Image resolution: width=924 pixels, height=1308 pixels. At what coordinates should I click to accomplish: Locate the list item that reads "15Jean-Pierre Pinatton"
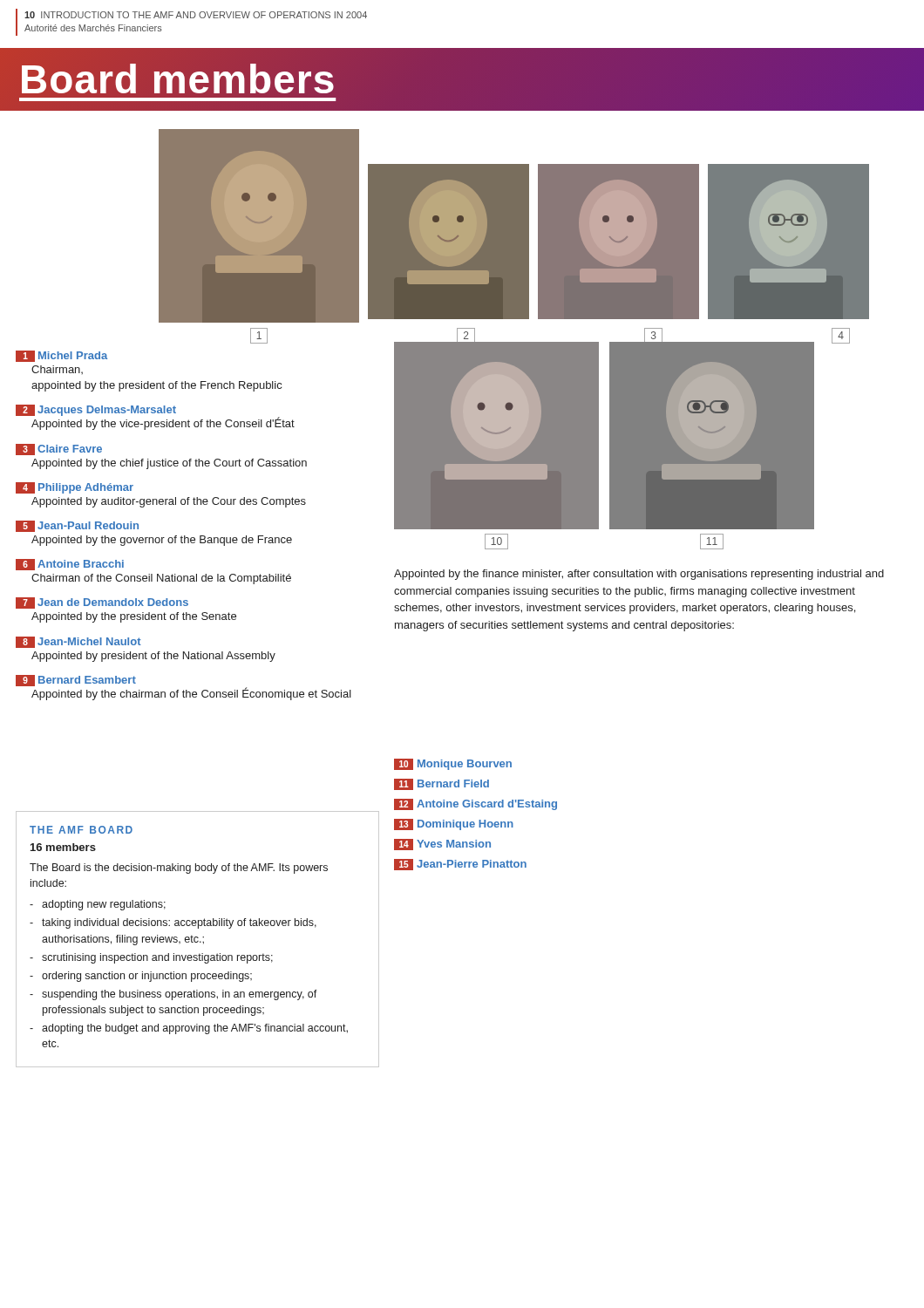tap(460, 864)
